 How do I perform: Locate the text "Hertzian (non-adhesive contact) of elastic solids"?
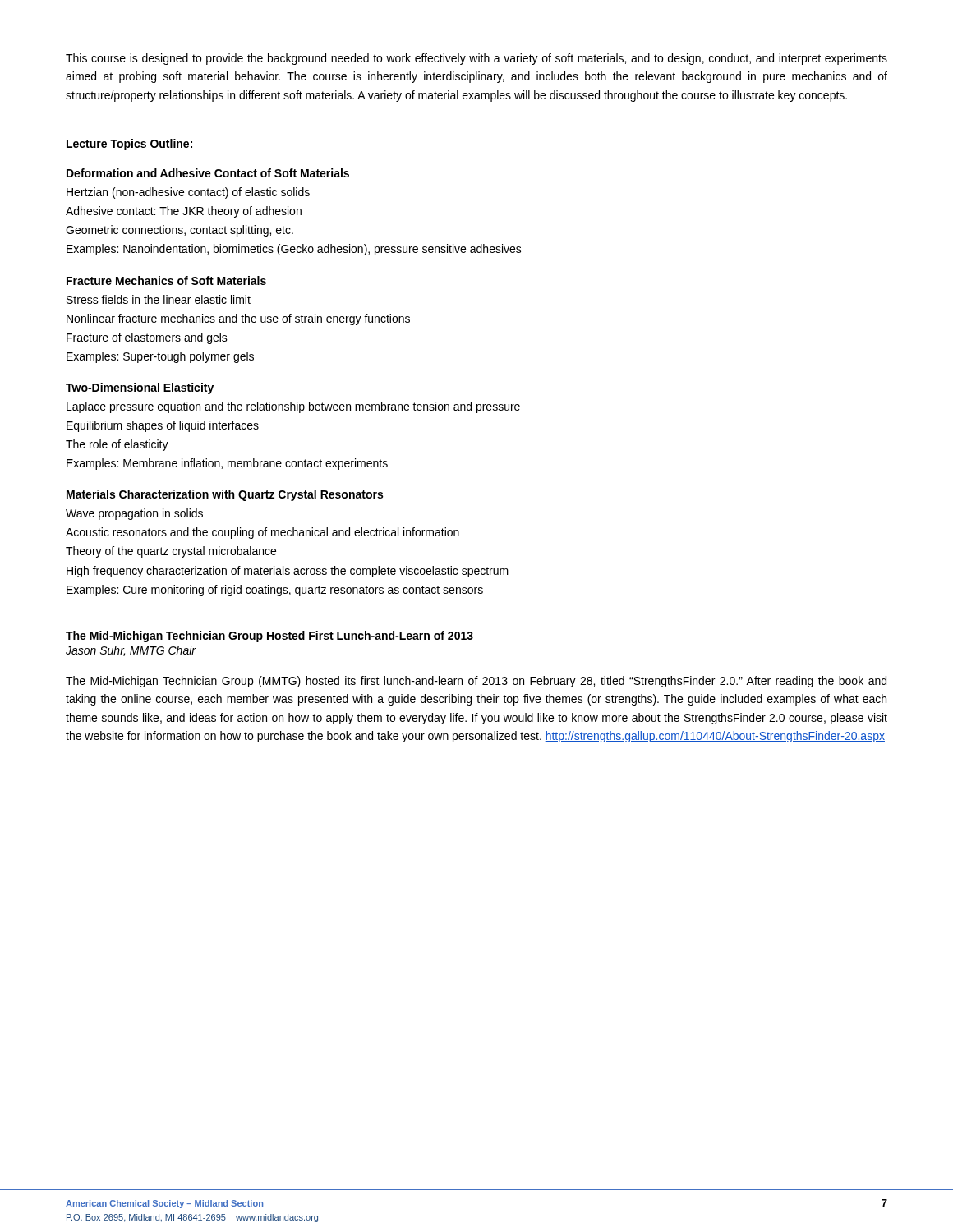tap(188, 192)
